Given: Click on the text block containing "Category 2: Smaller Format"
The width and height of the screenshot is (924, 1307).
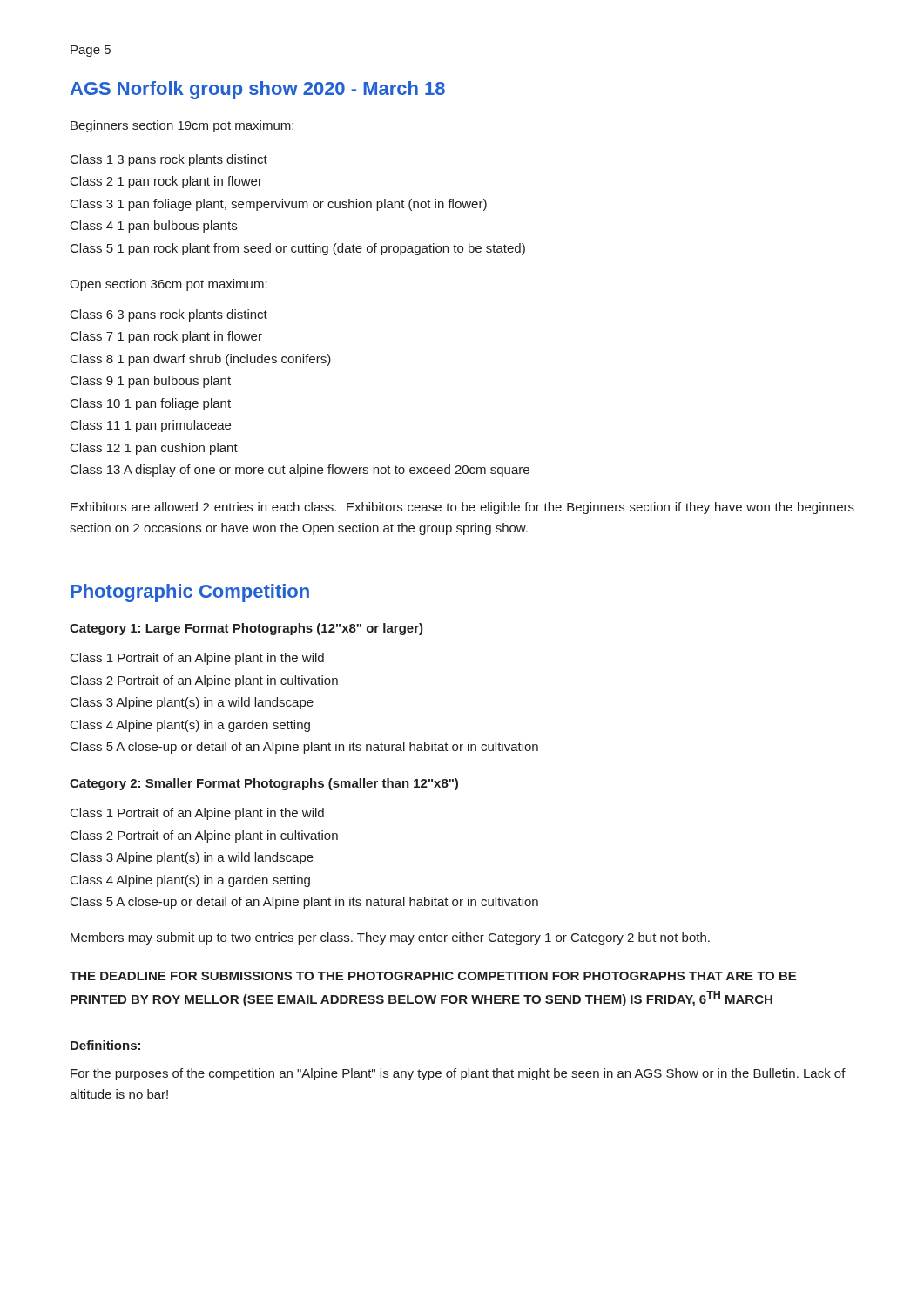Looking at the screenshot, I should pyautogui.click(x=264, y=782).
